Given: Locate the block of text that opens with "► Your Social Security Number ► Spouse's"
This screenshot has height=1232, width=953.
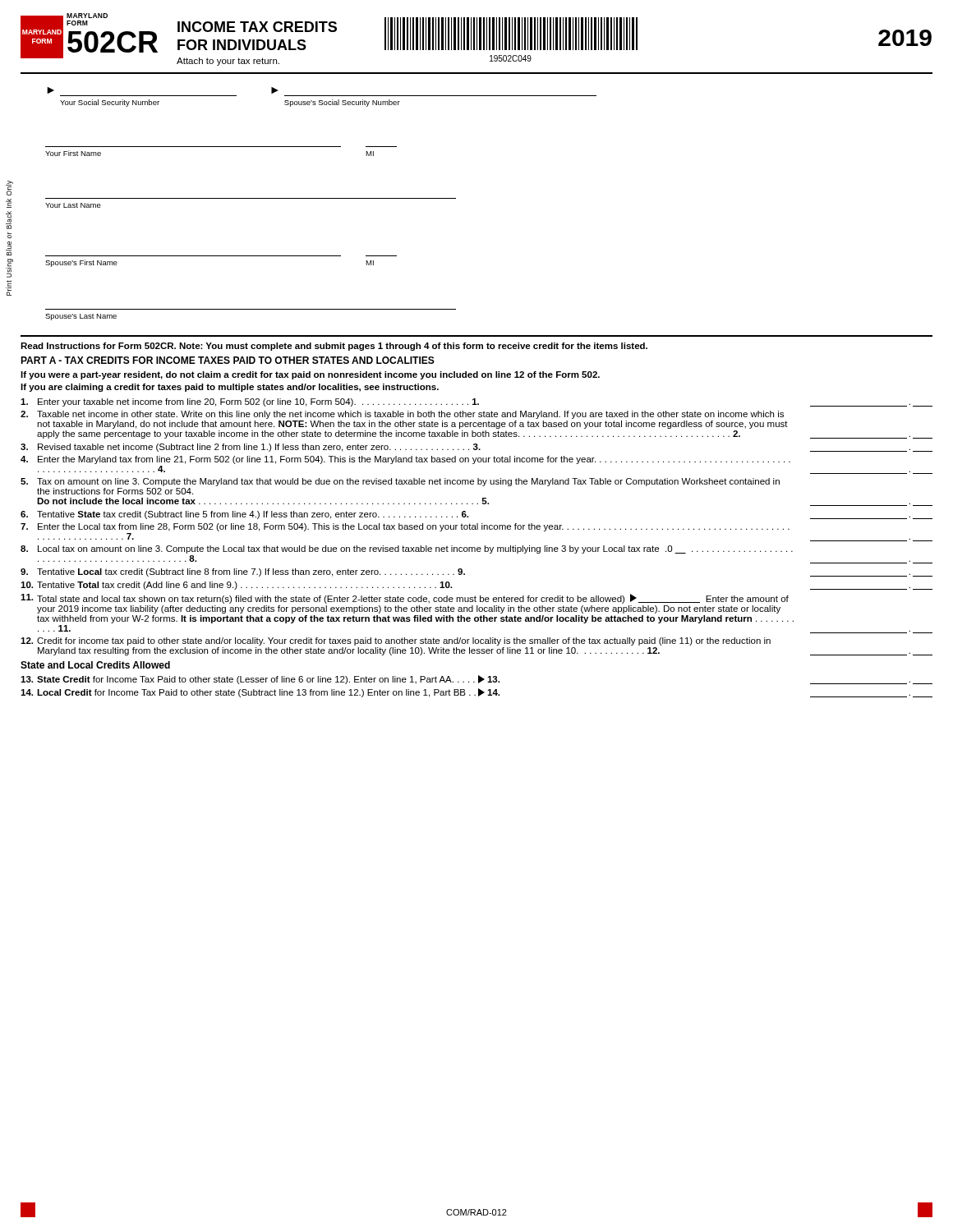Looking at the screenshot, I should tap(489, 94).
